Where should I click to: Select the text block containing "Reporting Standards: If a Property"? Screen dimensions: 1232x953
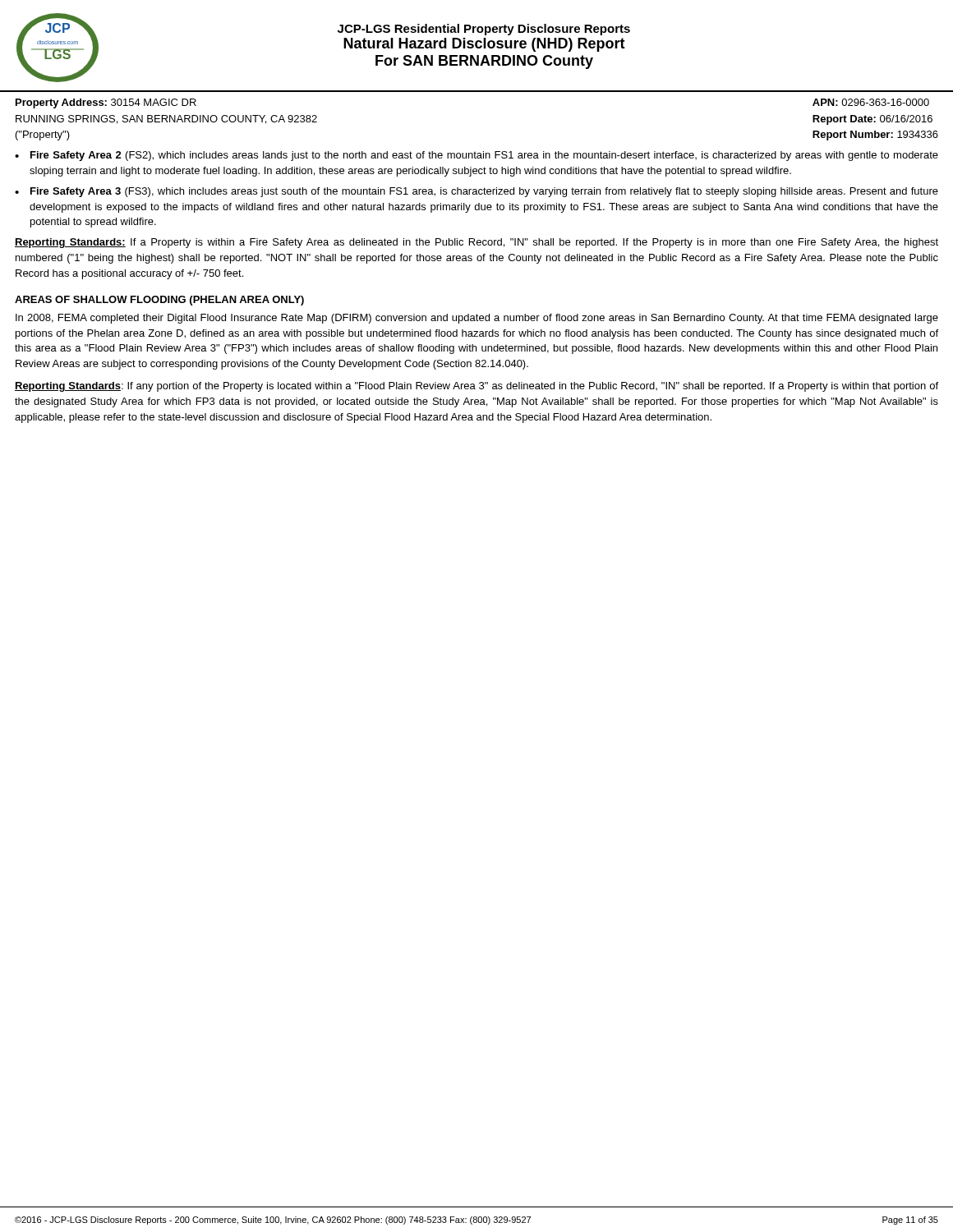coord(476,258)
